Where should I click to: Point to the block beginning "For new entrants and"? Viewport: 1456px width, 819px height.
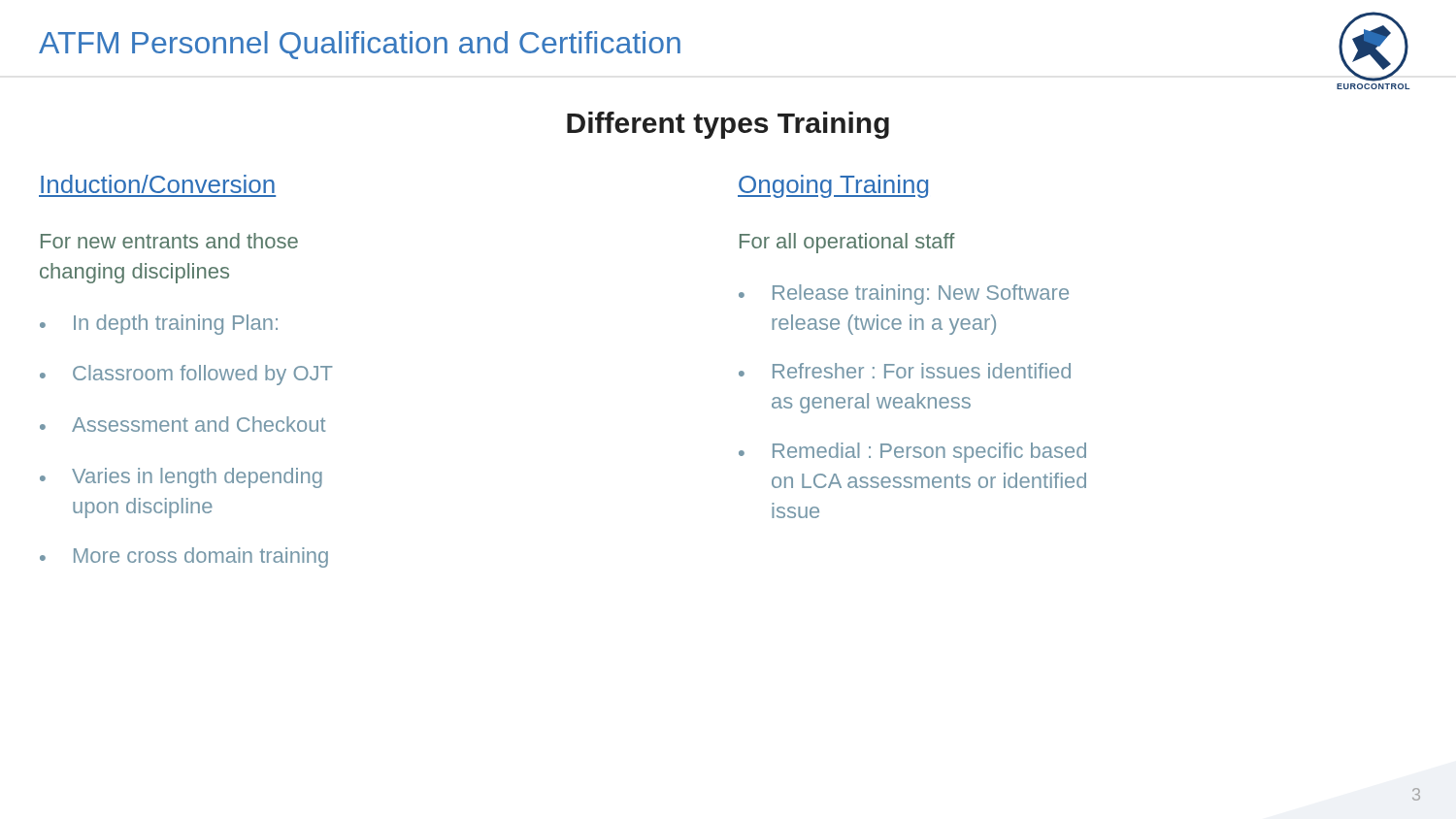169,256
